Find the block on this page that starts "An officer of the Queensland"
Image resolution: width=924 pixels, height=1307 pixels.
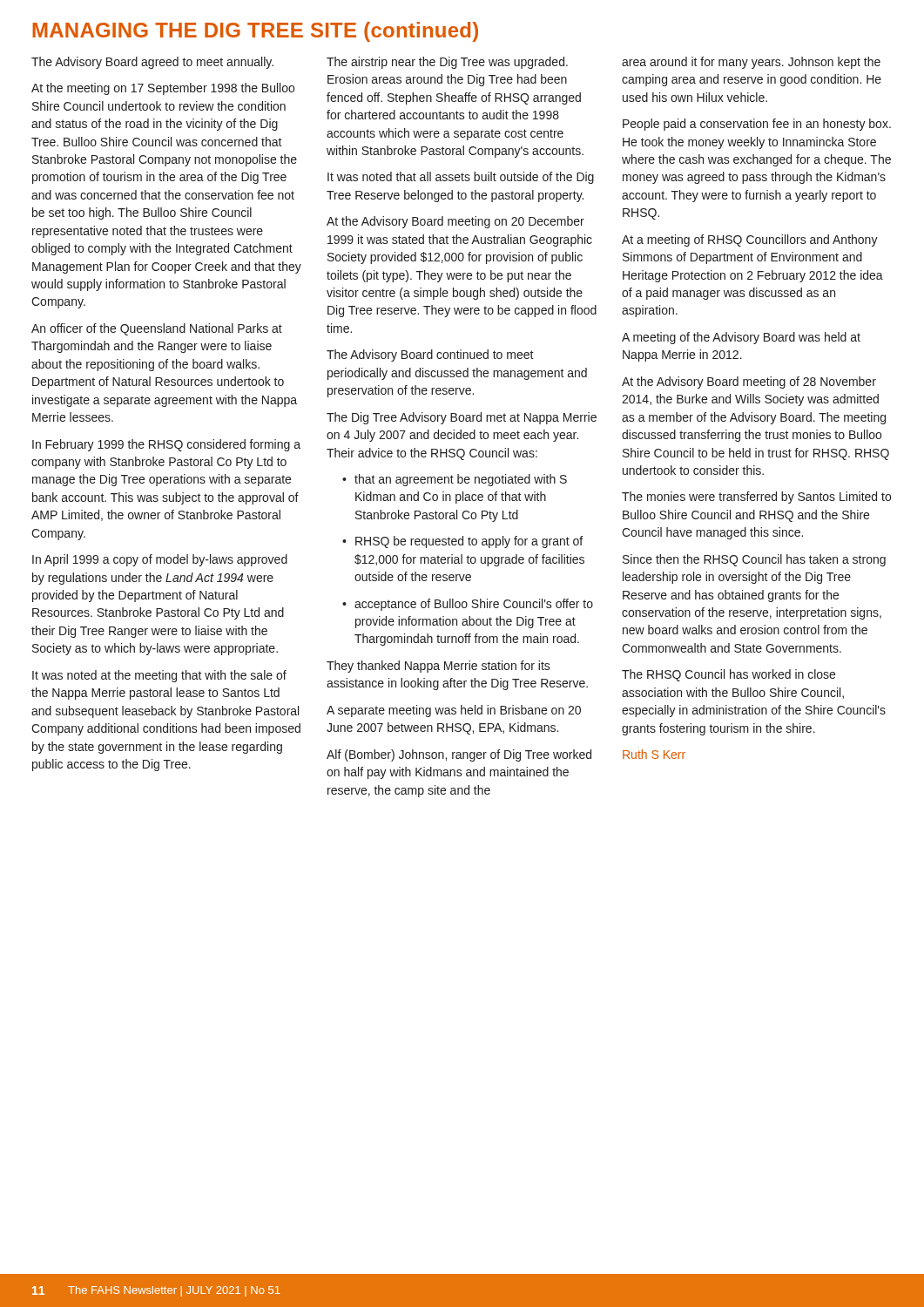[167, 373]
